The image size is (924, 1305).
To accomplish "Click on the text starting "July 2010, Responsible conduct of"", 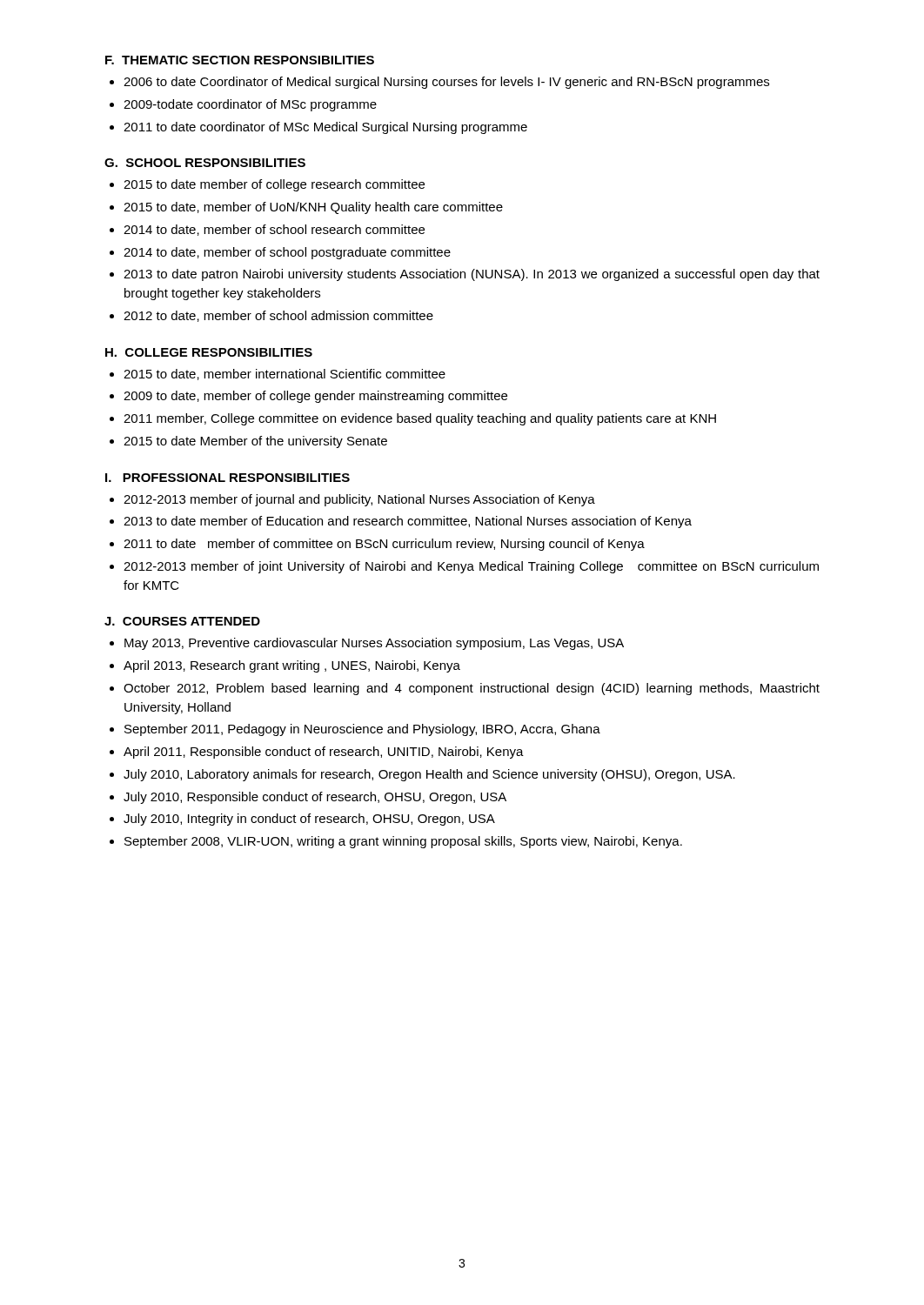I will (315, 796).
